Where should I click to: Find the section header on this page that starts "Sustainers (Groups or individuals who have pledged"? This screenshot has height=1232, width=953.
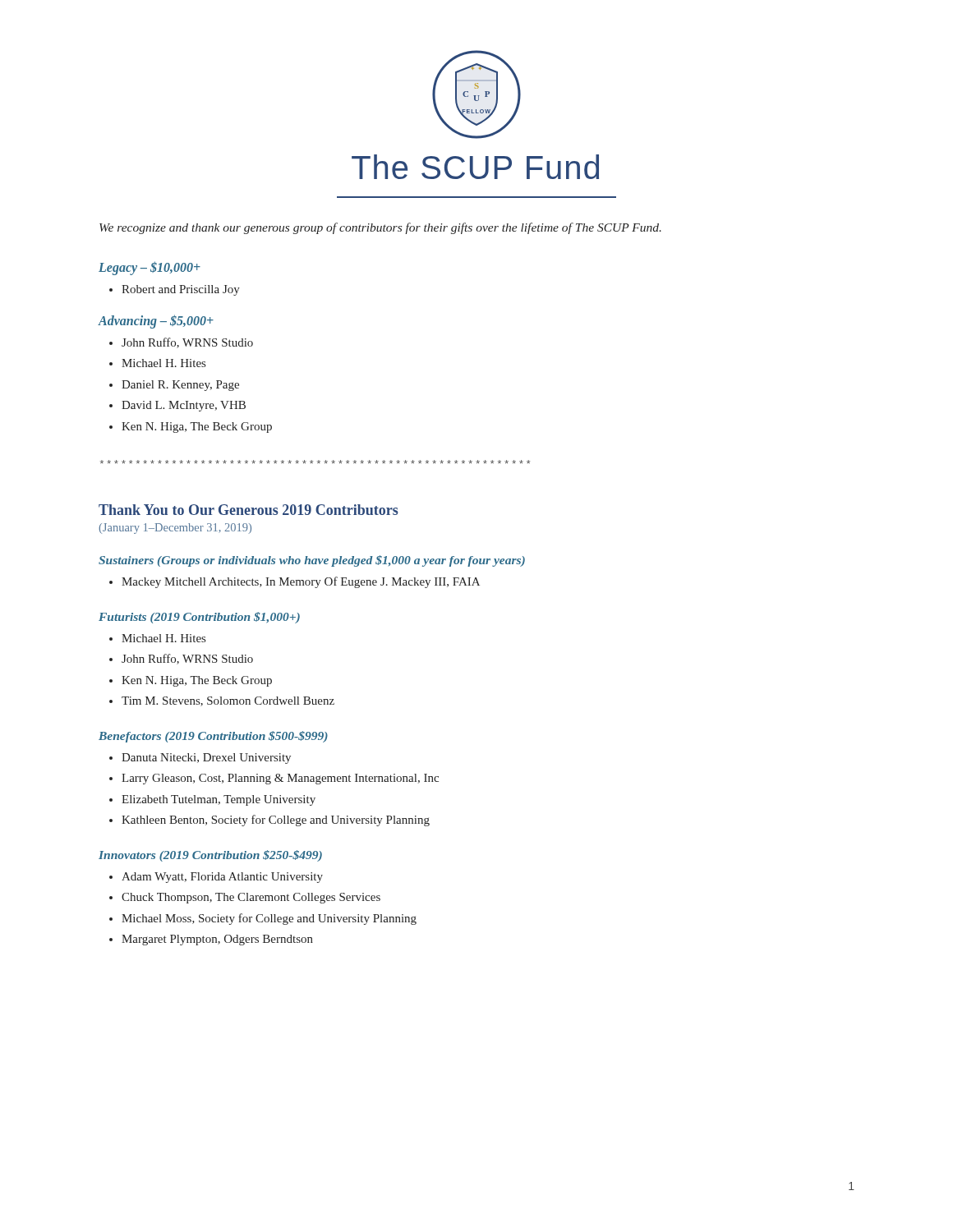pos(312,560)
